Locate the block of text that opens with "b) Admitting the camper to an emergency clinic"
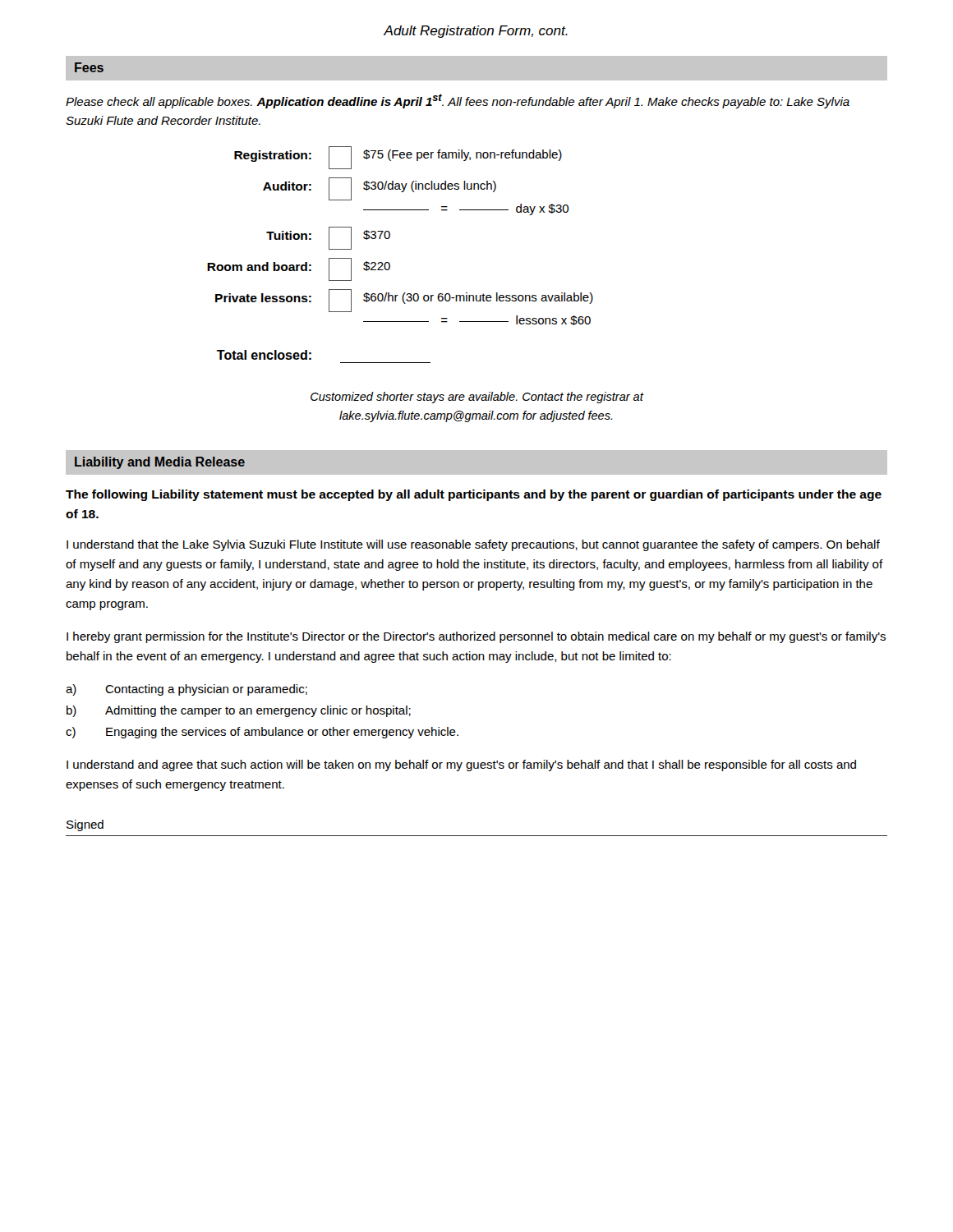 pos(239,711)
